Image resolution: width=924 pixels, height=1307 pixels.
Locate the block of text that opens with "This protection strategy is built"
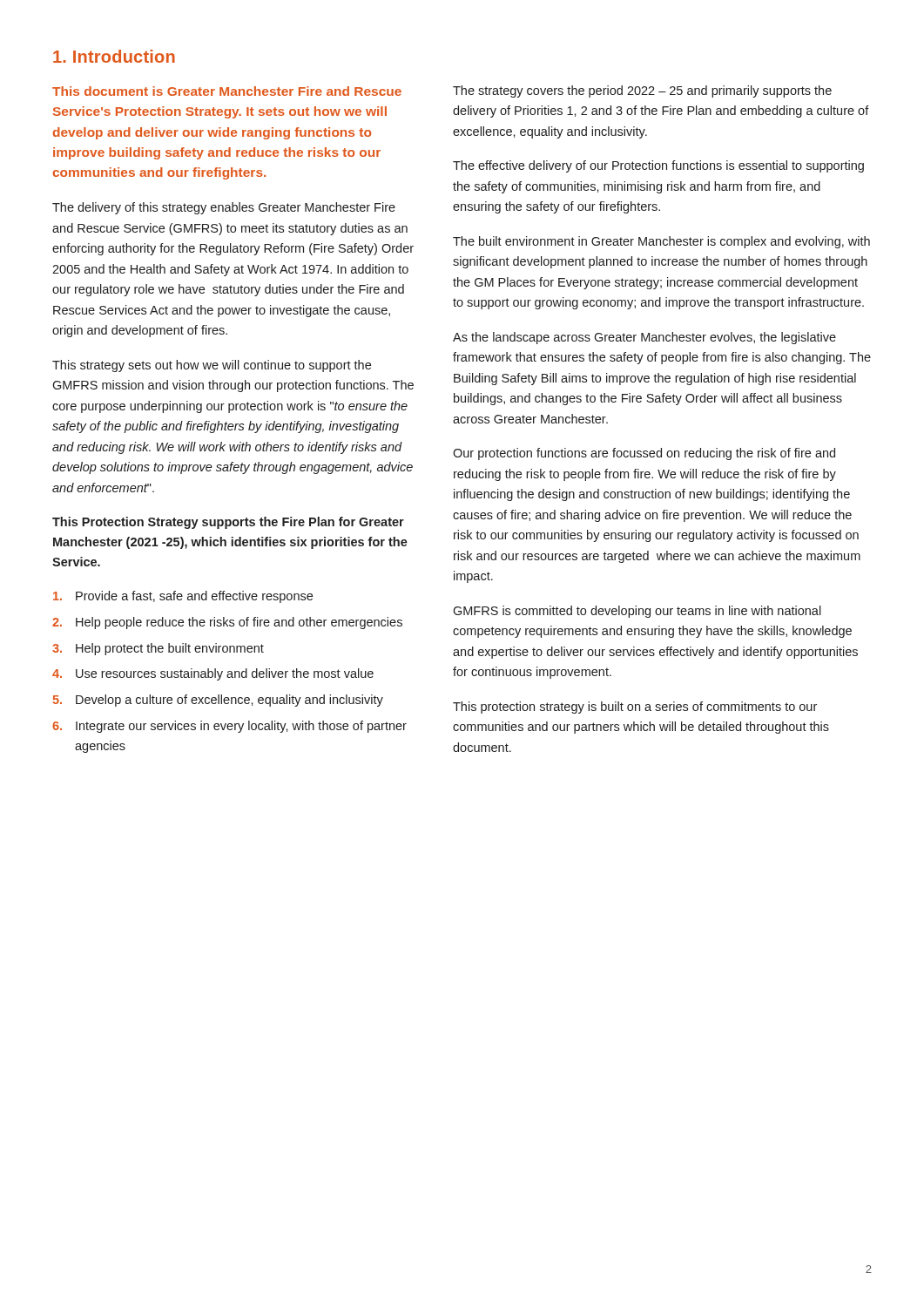pos(641,727)
